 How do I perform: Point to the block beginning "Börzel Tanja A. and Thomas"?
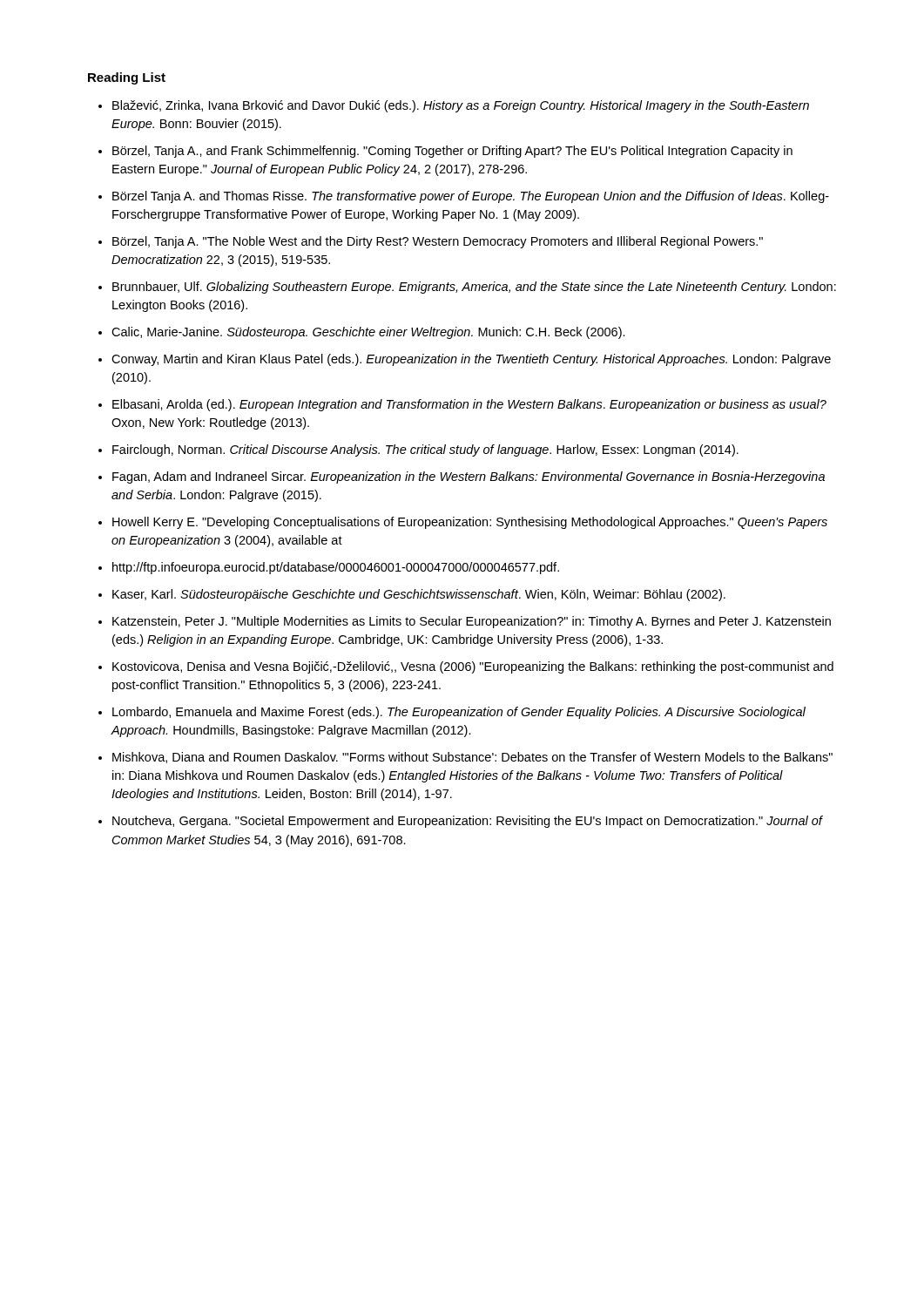[x=470, y=205]
